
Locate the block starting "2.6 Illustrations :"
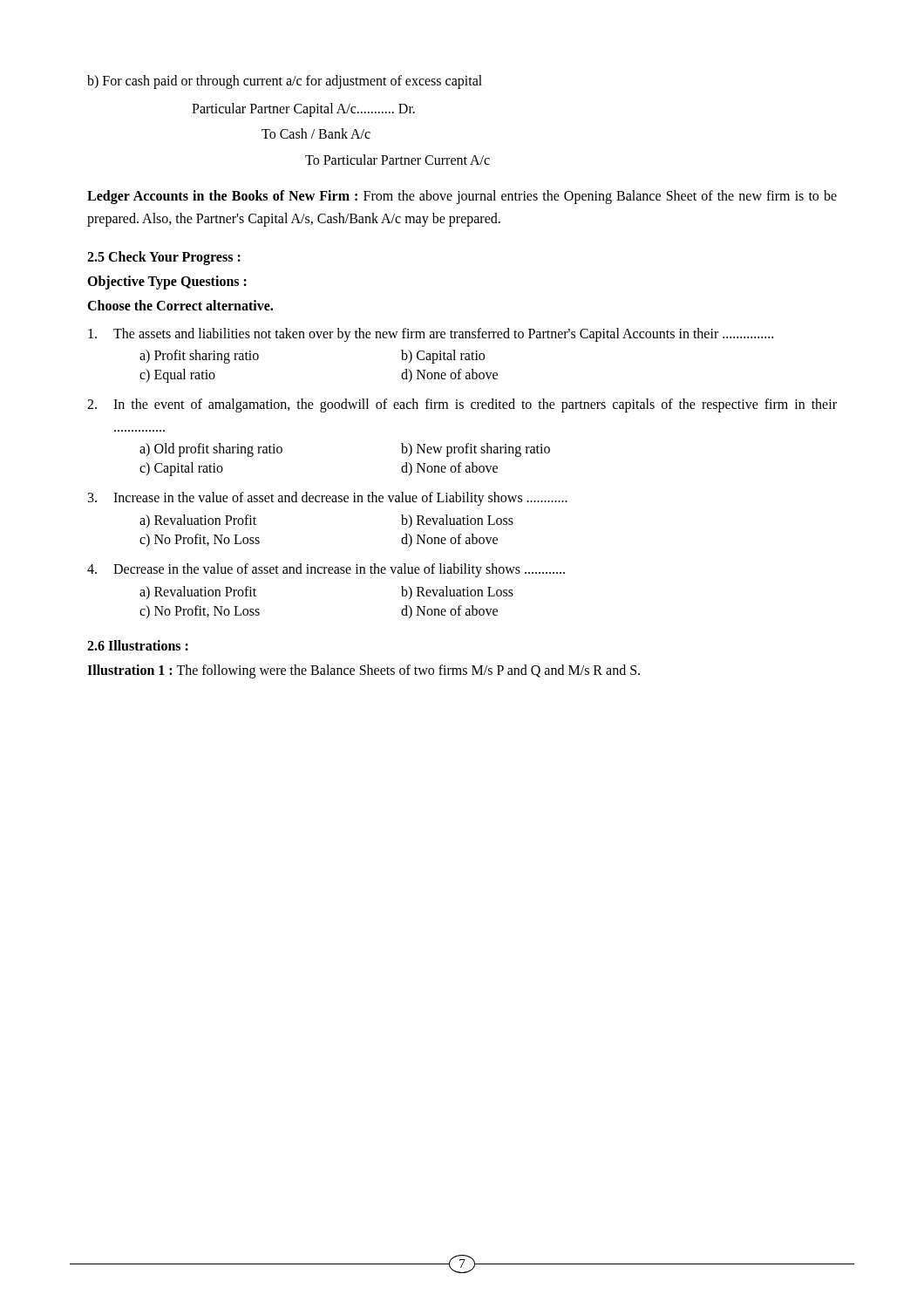coord(138,645)
